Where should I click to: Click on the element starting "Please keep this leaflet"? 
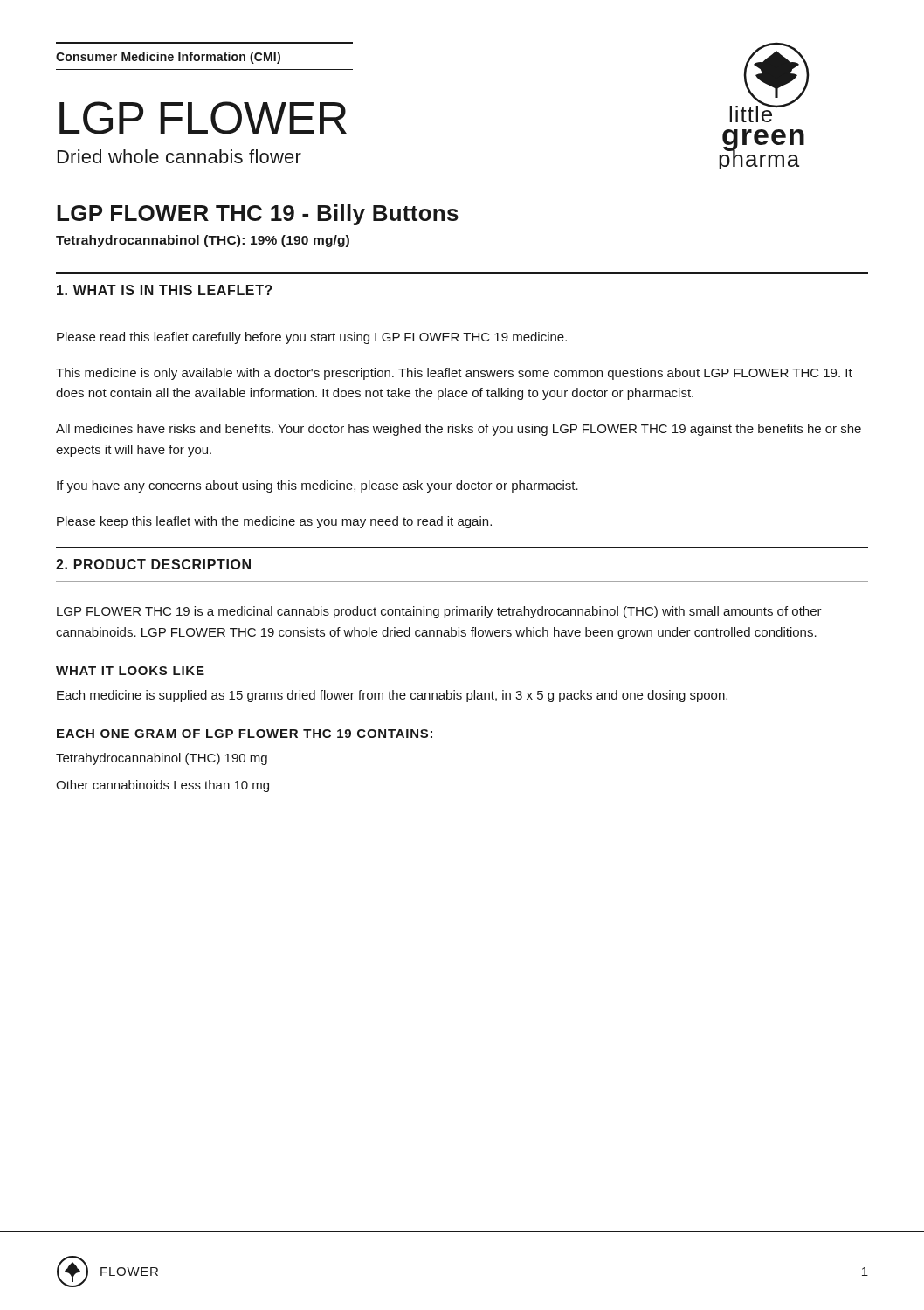click(x=462, y=521)
